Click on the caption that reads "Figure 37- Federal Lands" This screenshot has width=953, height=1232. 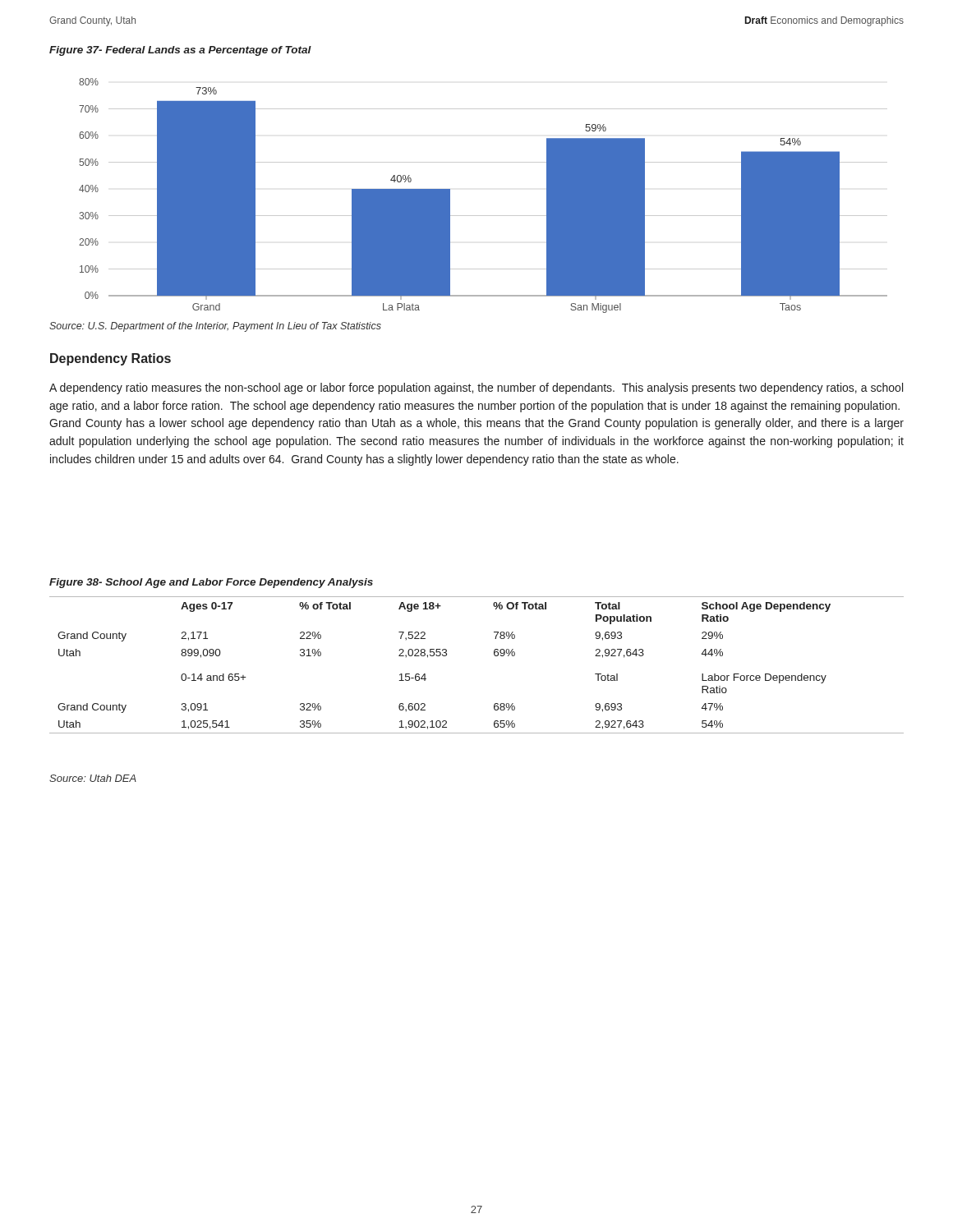coord(180,50)
